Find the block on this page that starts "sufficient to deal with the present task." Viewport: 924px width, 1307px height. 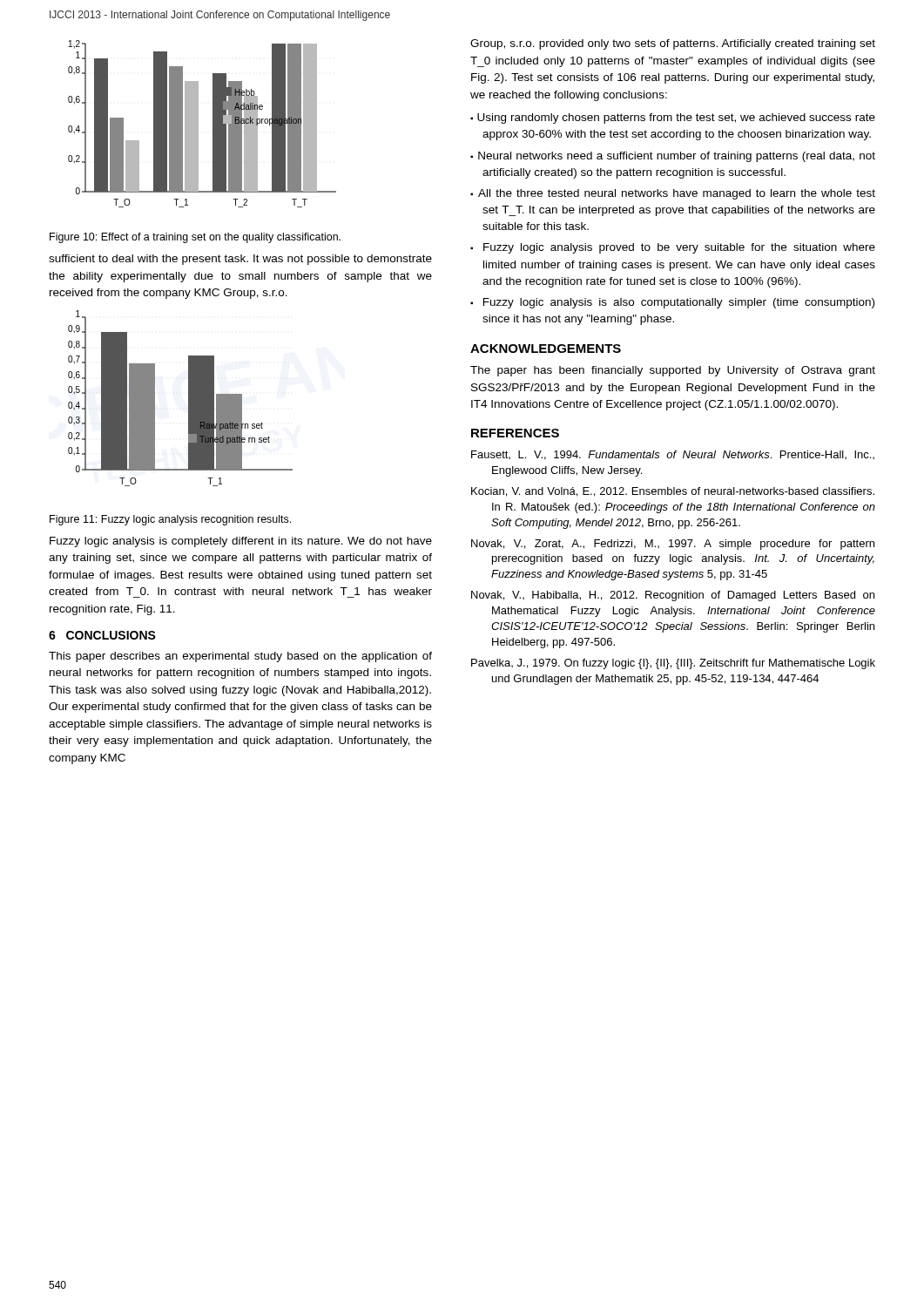[240, 275]
